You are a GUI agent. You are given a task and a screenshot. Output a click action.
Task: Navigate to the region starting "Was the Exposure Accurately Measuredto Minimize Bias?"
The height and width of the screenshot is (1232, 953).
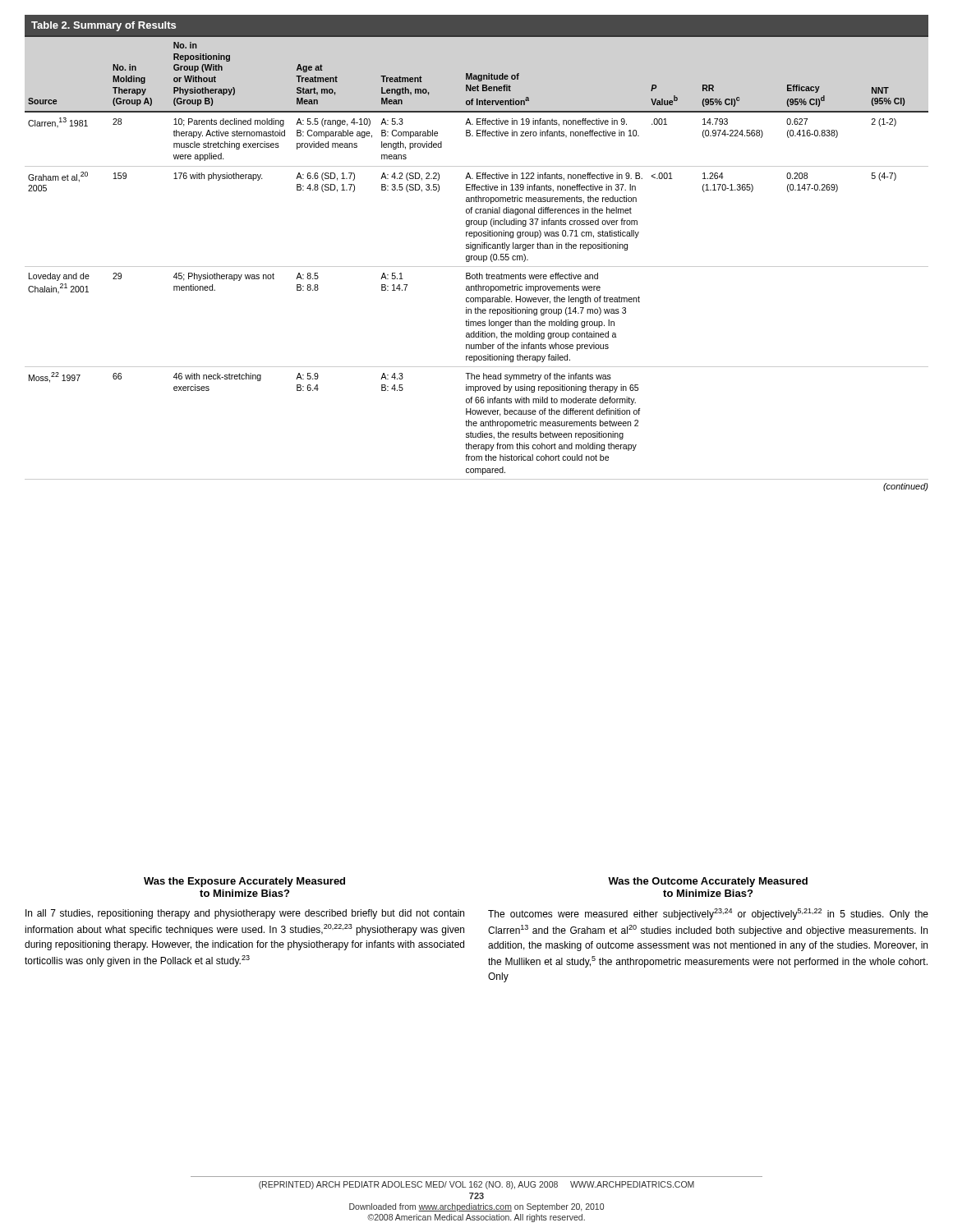click(245, 887)
